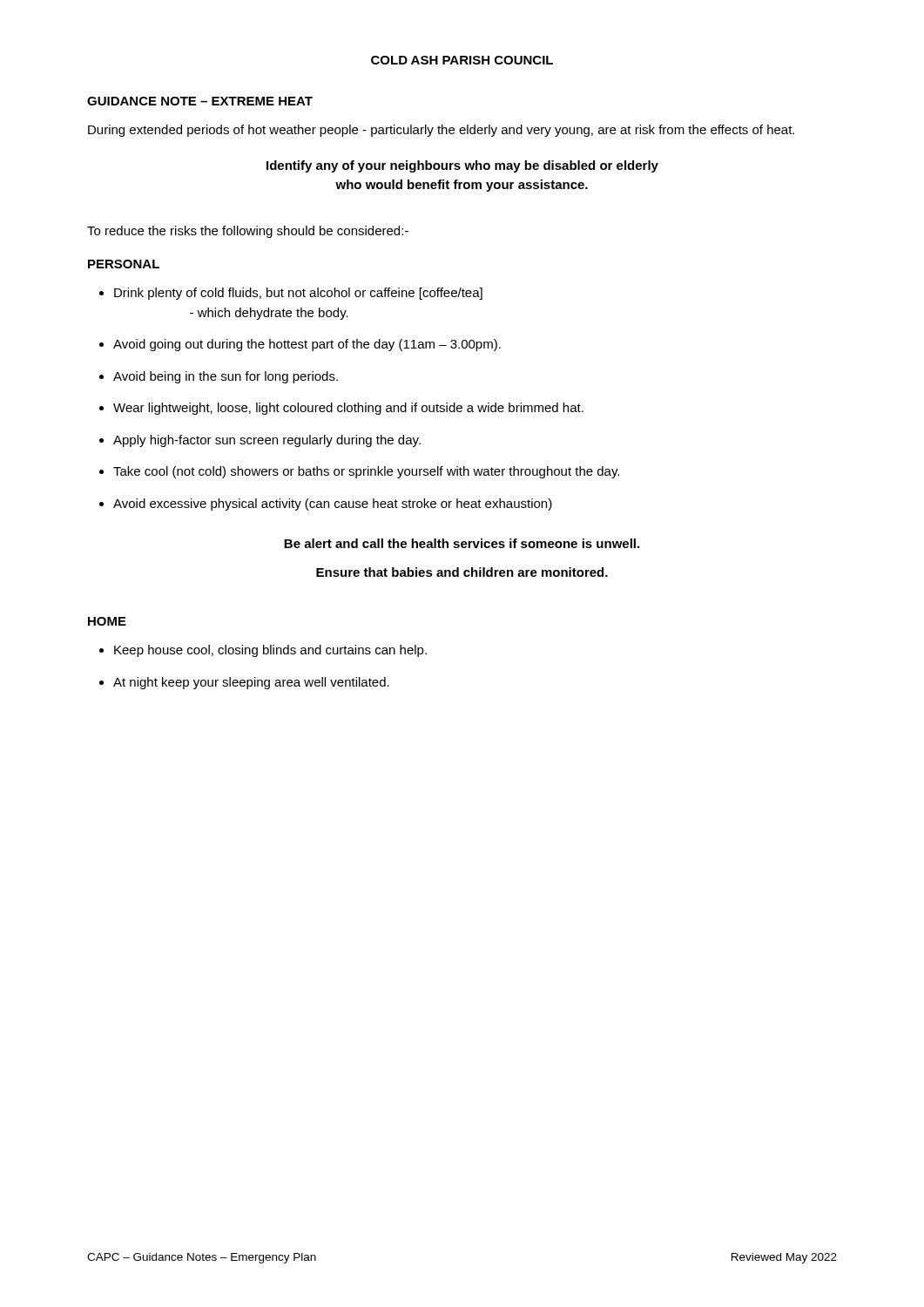The image size is (924, 1307).
Task: Point to the block beginning "Be alert and"
Action: coord(462,543)
